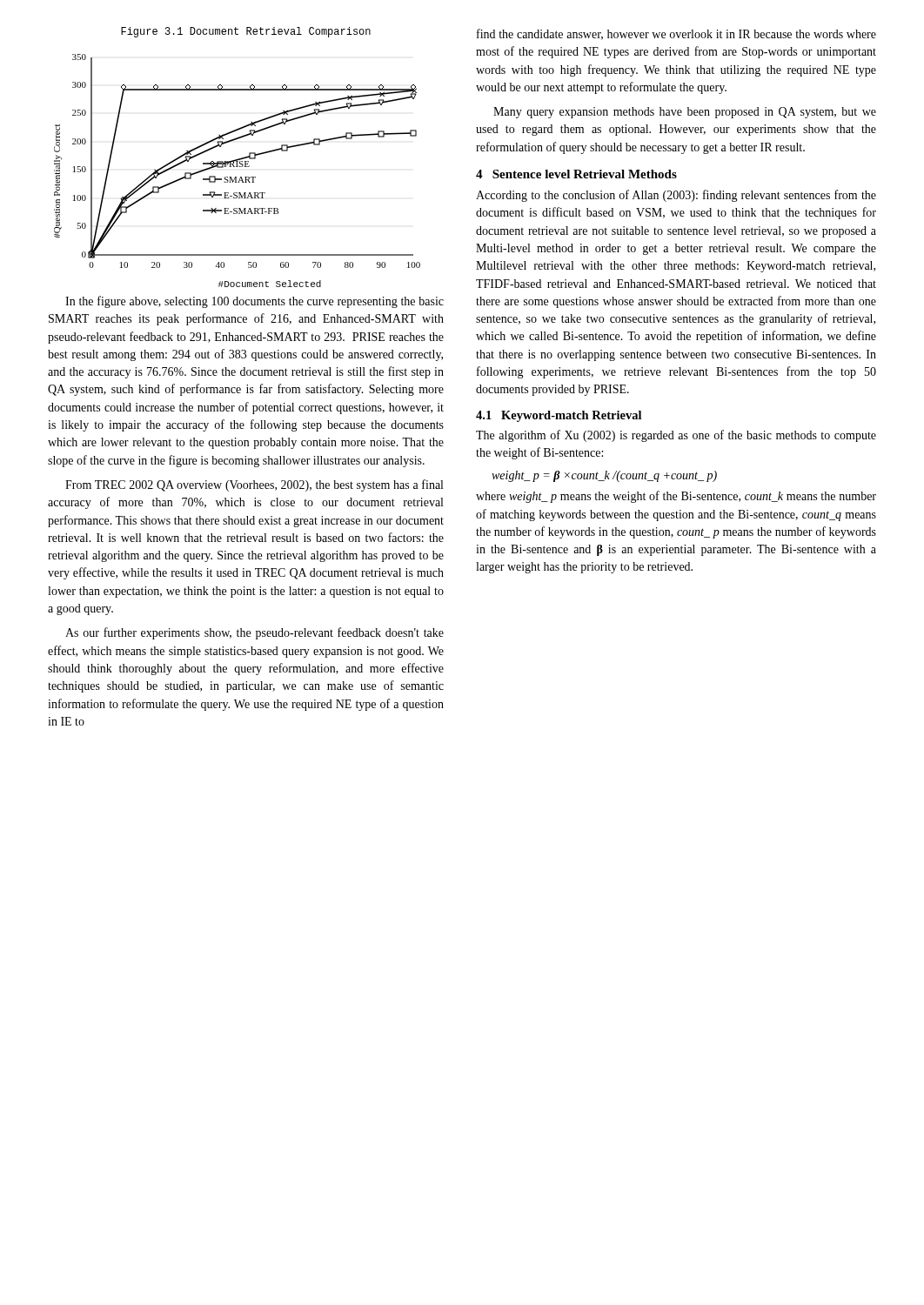Find the block on this page that starts "The algorithm of"
The width and height of the screenshot is (924, 1305).
click(x=676, y=445)
